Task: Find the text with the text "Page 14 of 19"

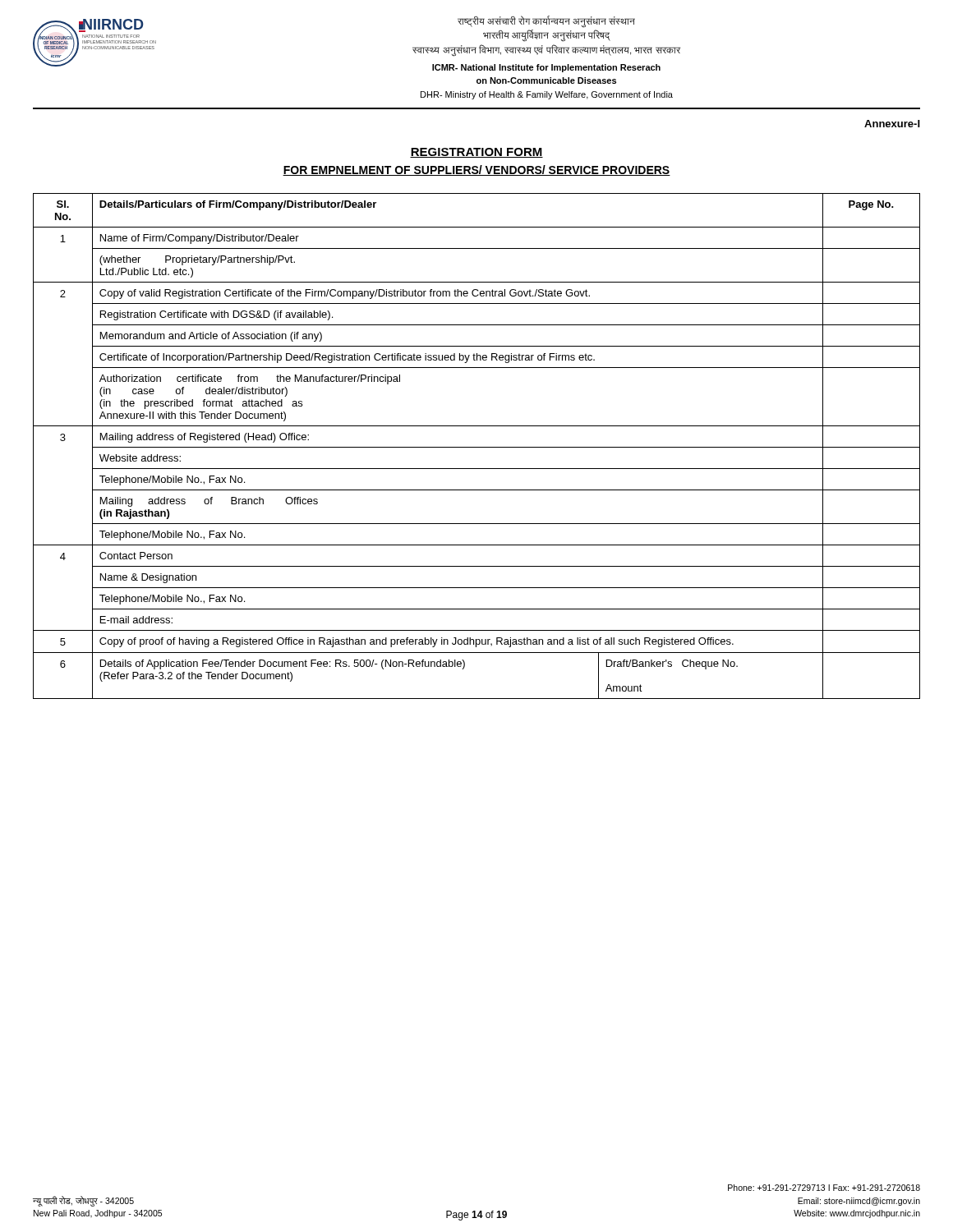Action: [x=476, y=1215]
